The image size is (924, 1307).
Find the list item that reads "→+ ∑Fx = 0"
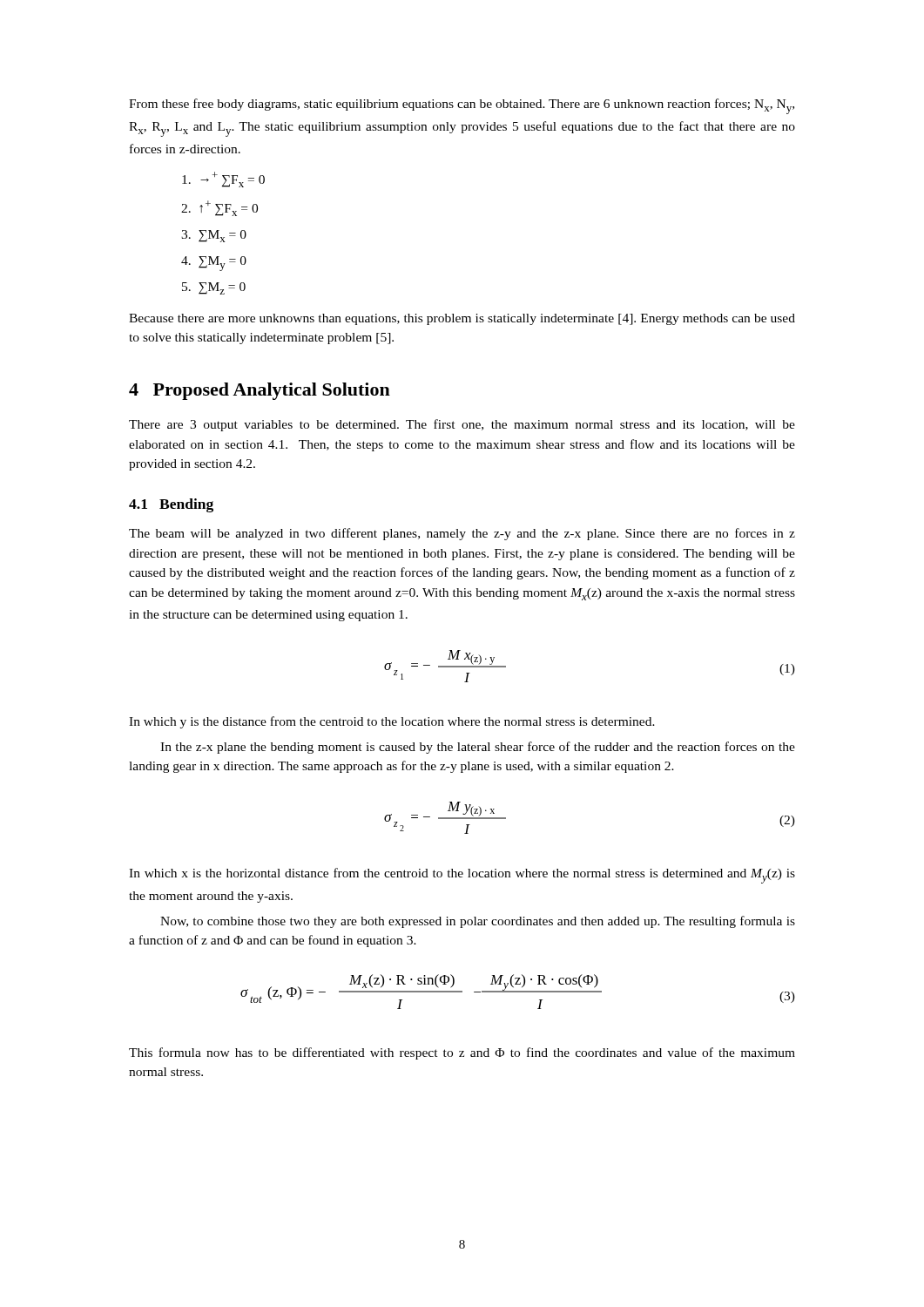(223, 179)
